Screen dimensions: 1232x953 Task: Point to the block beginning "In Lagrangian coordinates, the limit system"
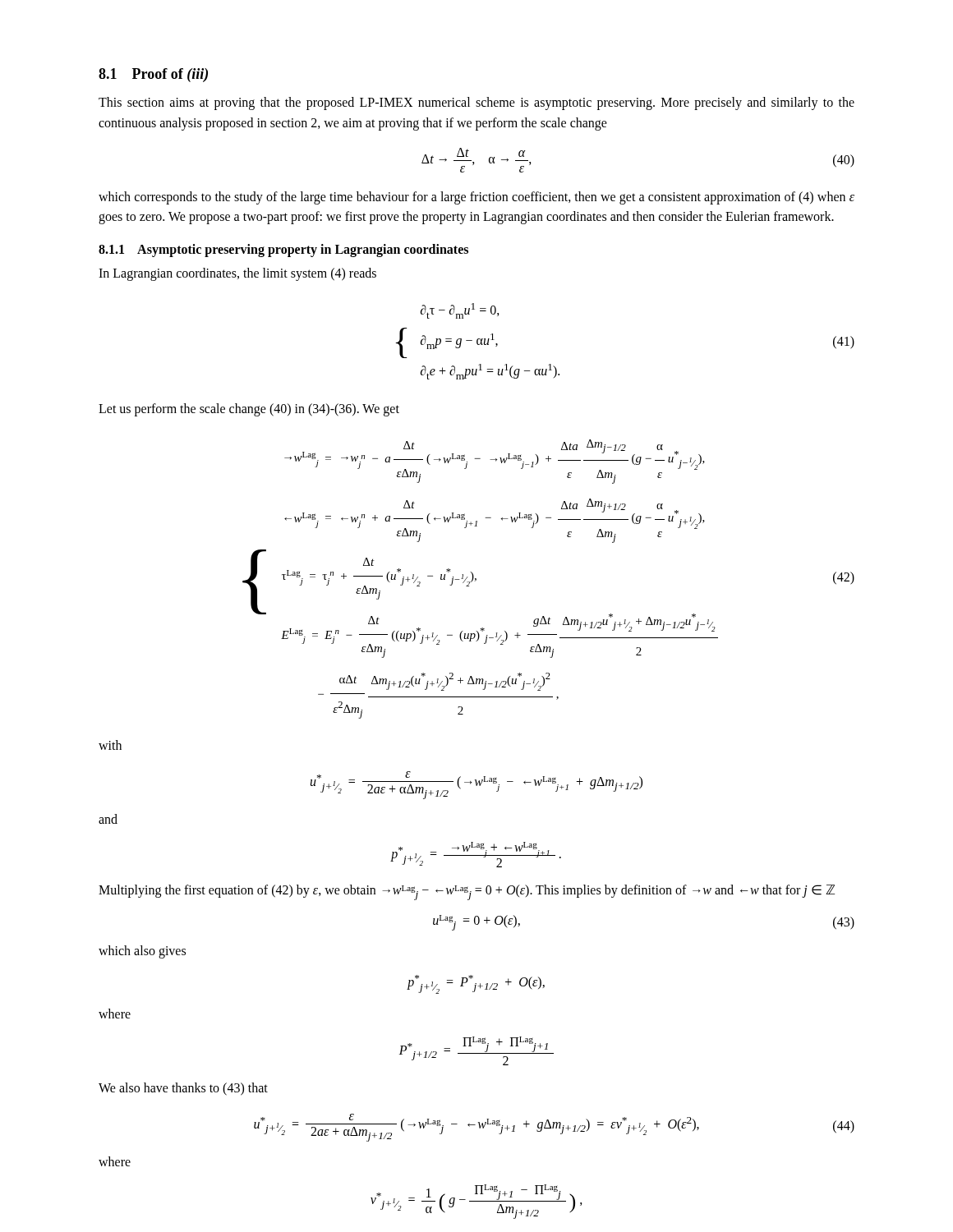click(237, 274)
